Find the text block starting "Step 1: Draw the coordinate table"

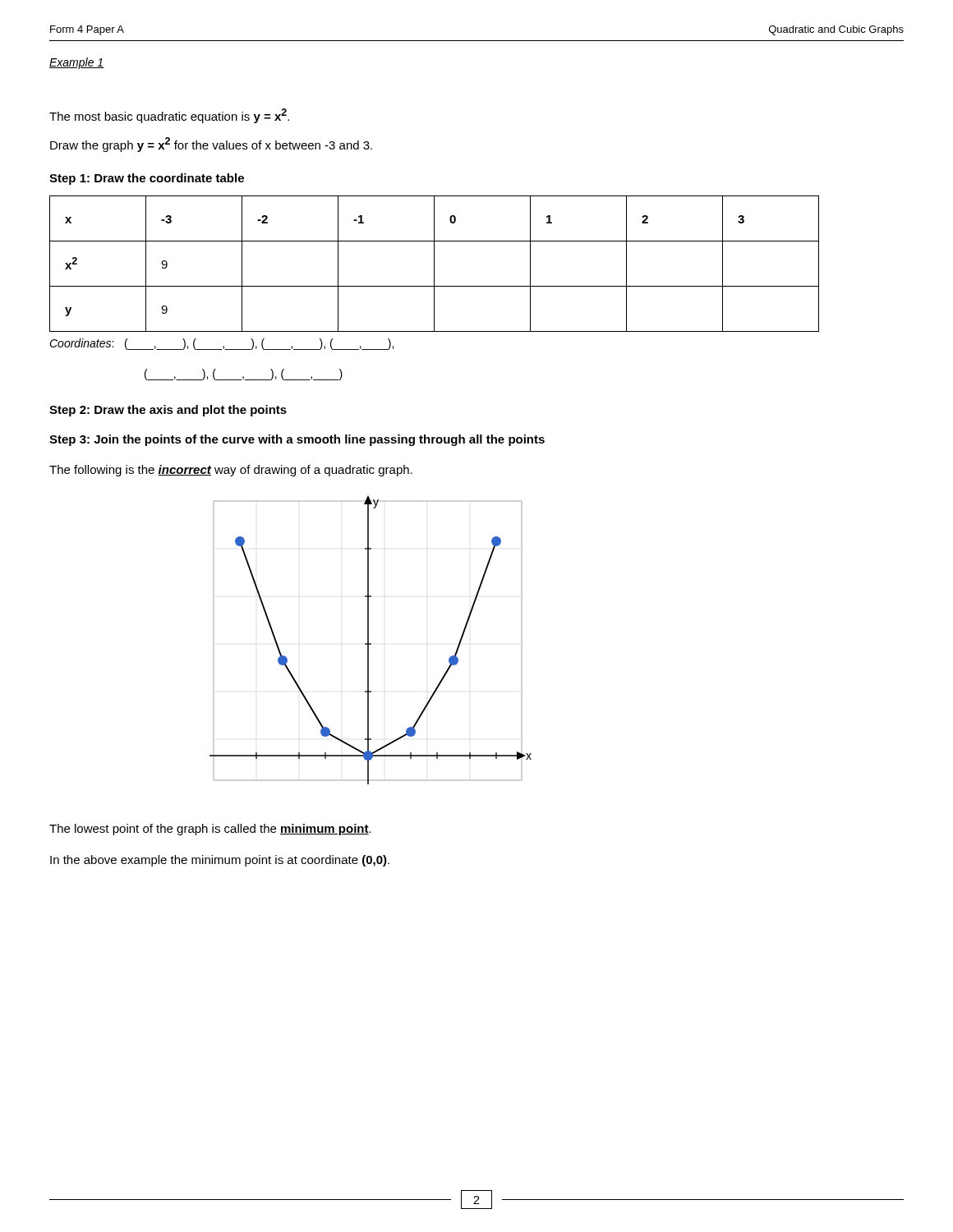(x=147, y=178)
